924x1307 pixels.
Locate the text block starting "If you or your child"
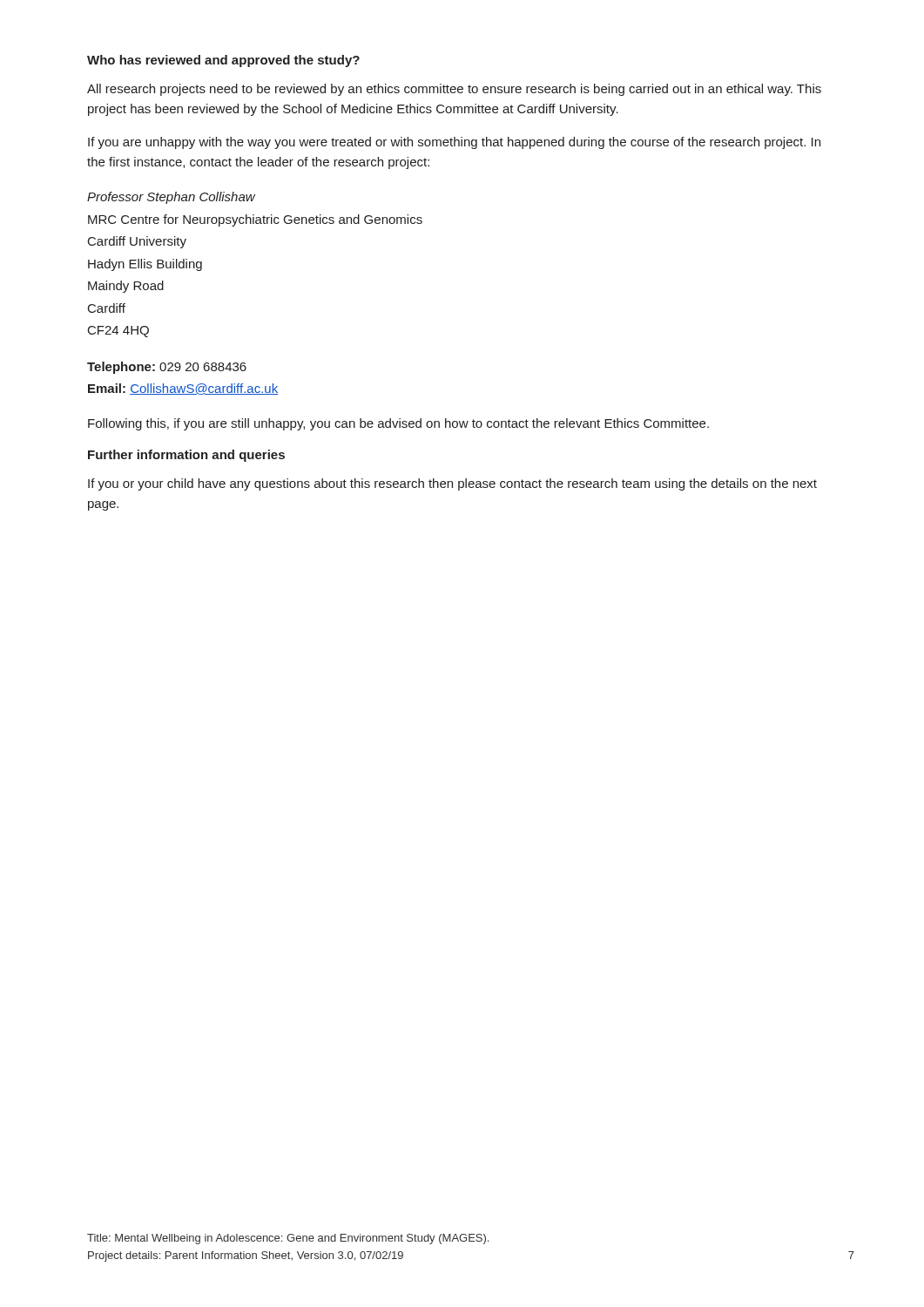click(x=452, y=493)
